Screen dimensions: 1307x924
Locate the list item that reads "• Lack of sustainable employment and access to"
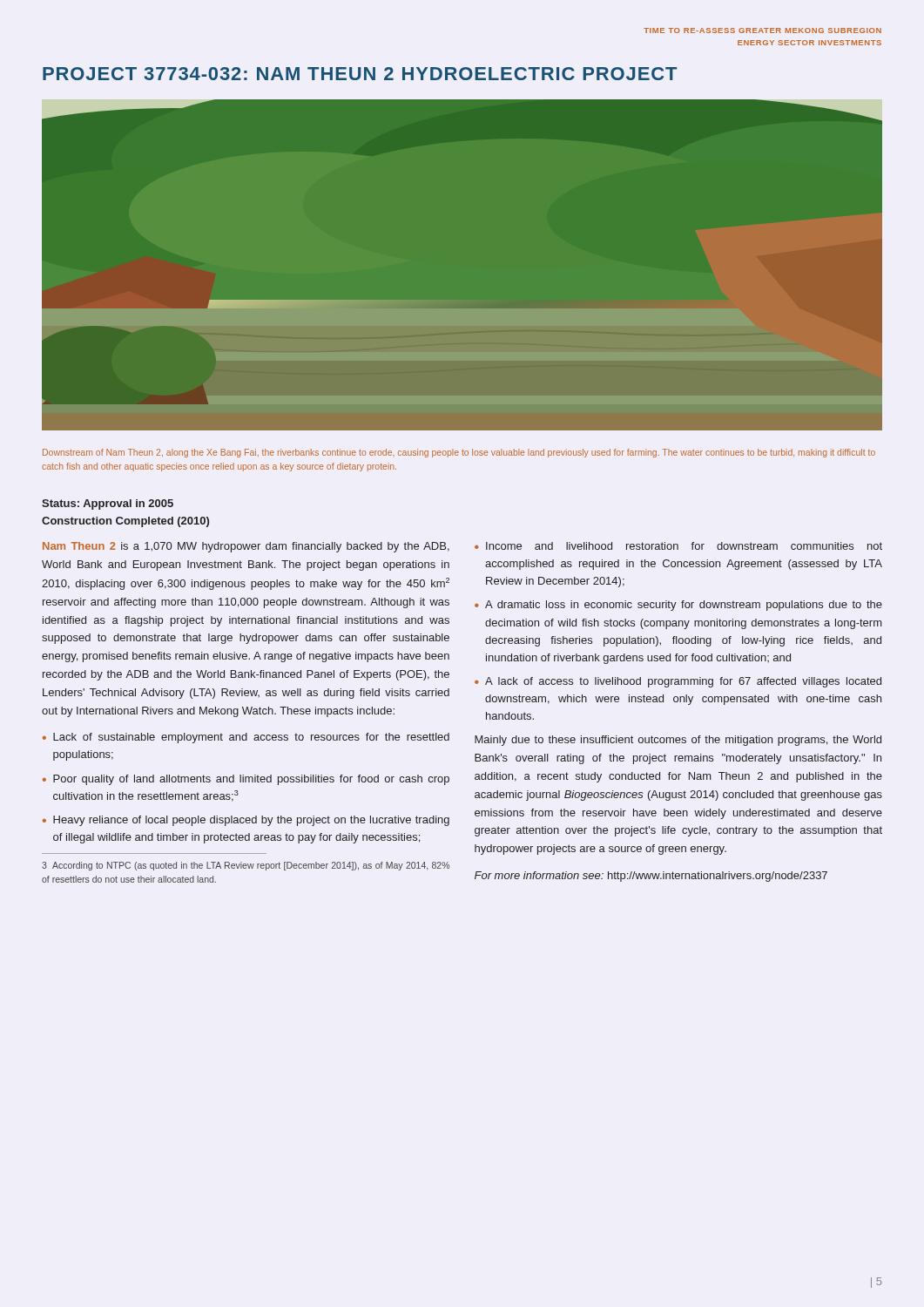(246, 746)
